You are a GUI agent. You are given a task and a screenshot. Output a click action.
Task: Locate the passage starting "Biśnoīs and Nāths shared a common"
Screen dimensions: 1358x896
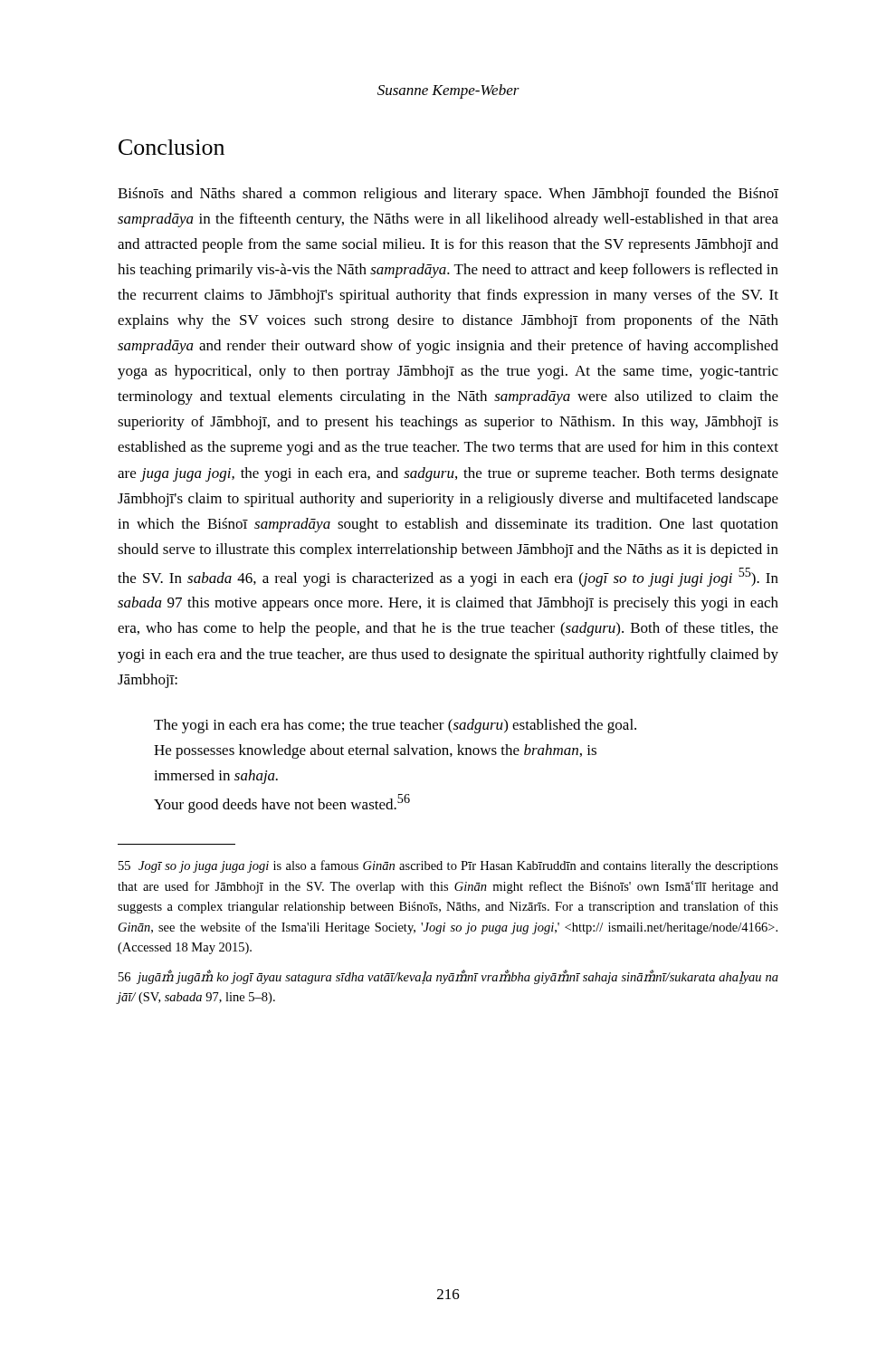448,436
